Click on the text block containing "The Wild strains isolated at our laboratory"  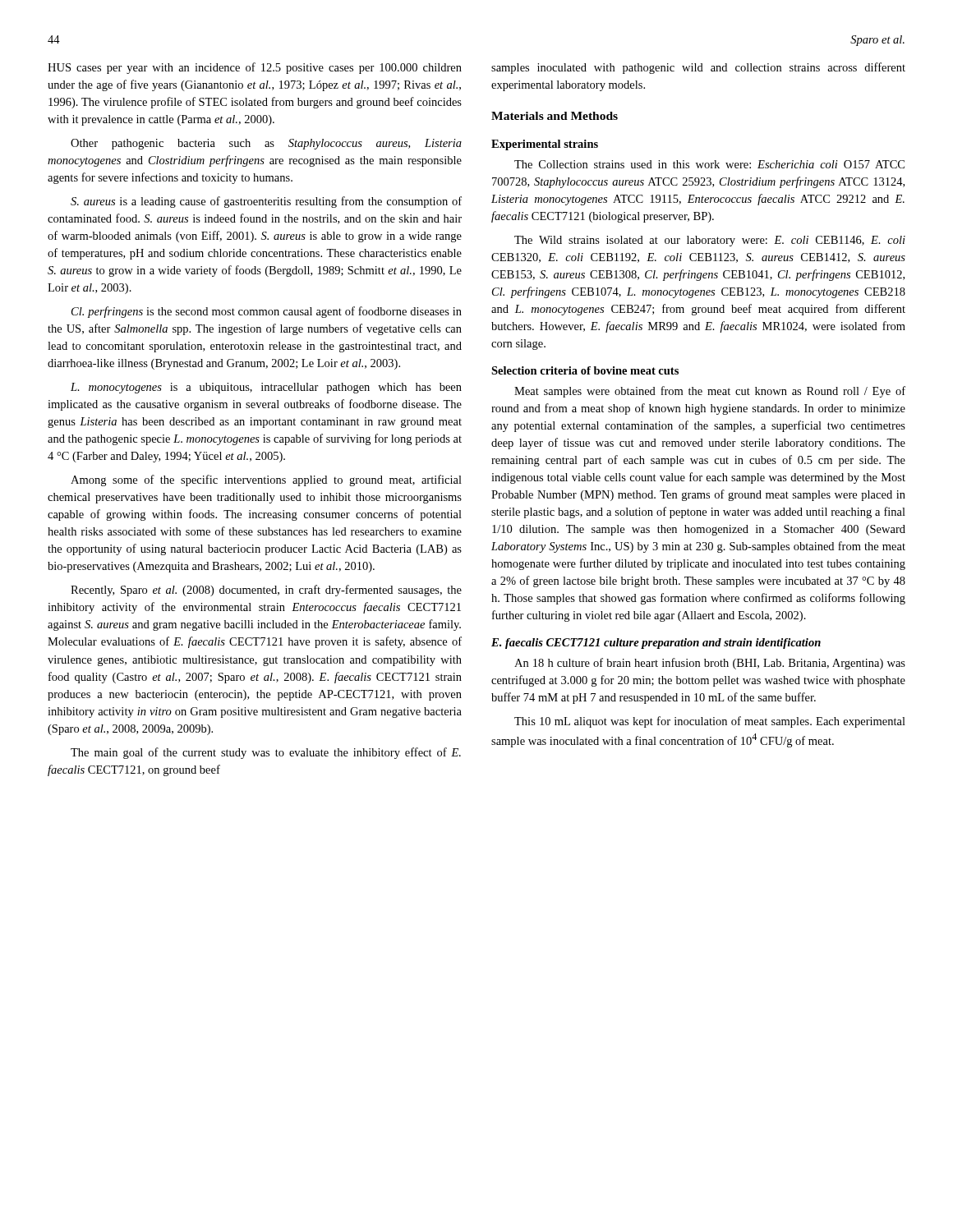(698, 292)
